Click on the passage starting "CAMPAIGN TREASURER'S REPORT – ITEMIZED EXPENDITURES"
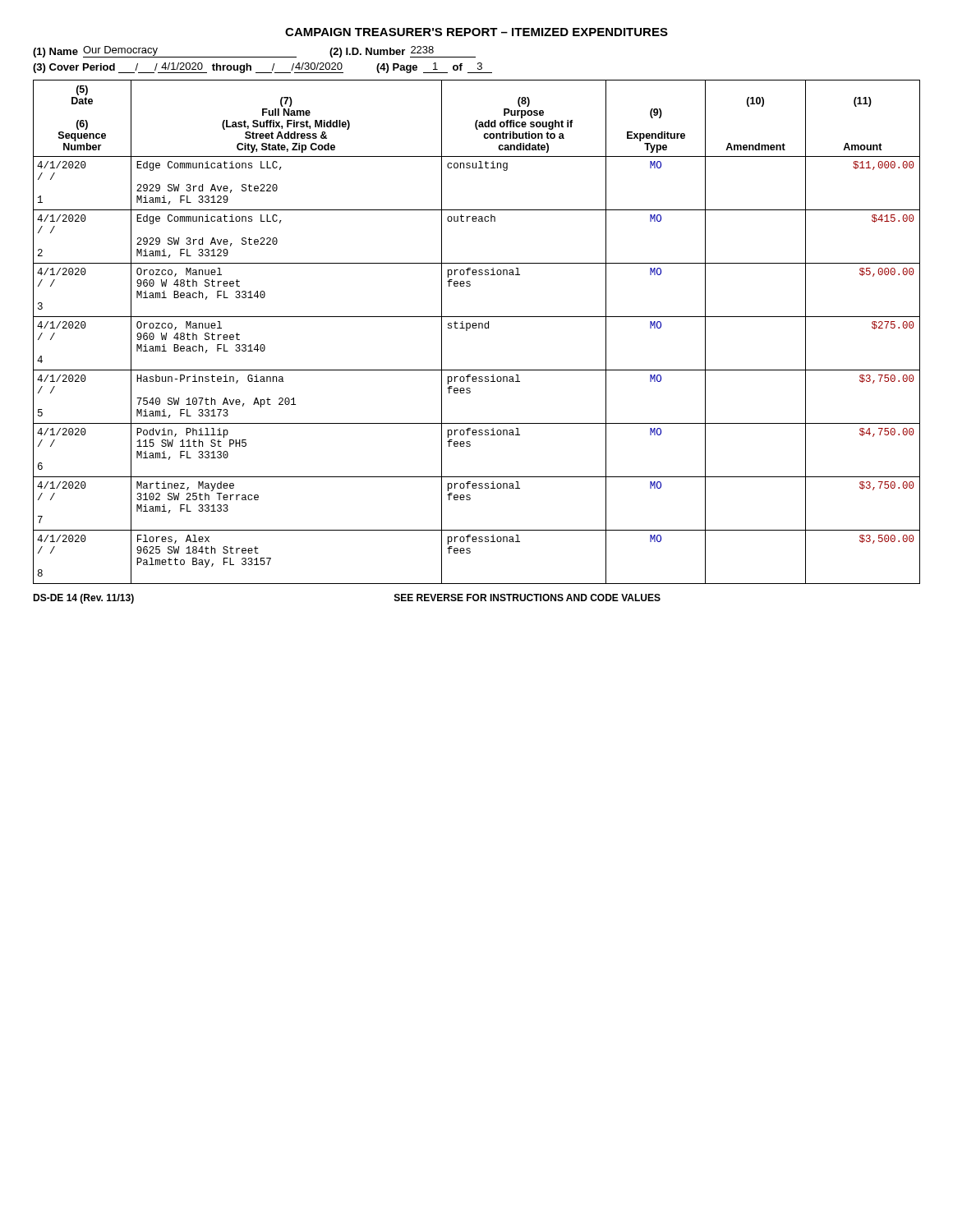The image size is (953, 1232). coord(476,32)
